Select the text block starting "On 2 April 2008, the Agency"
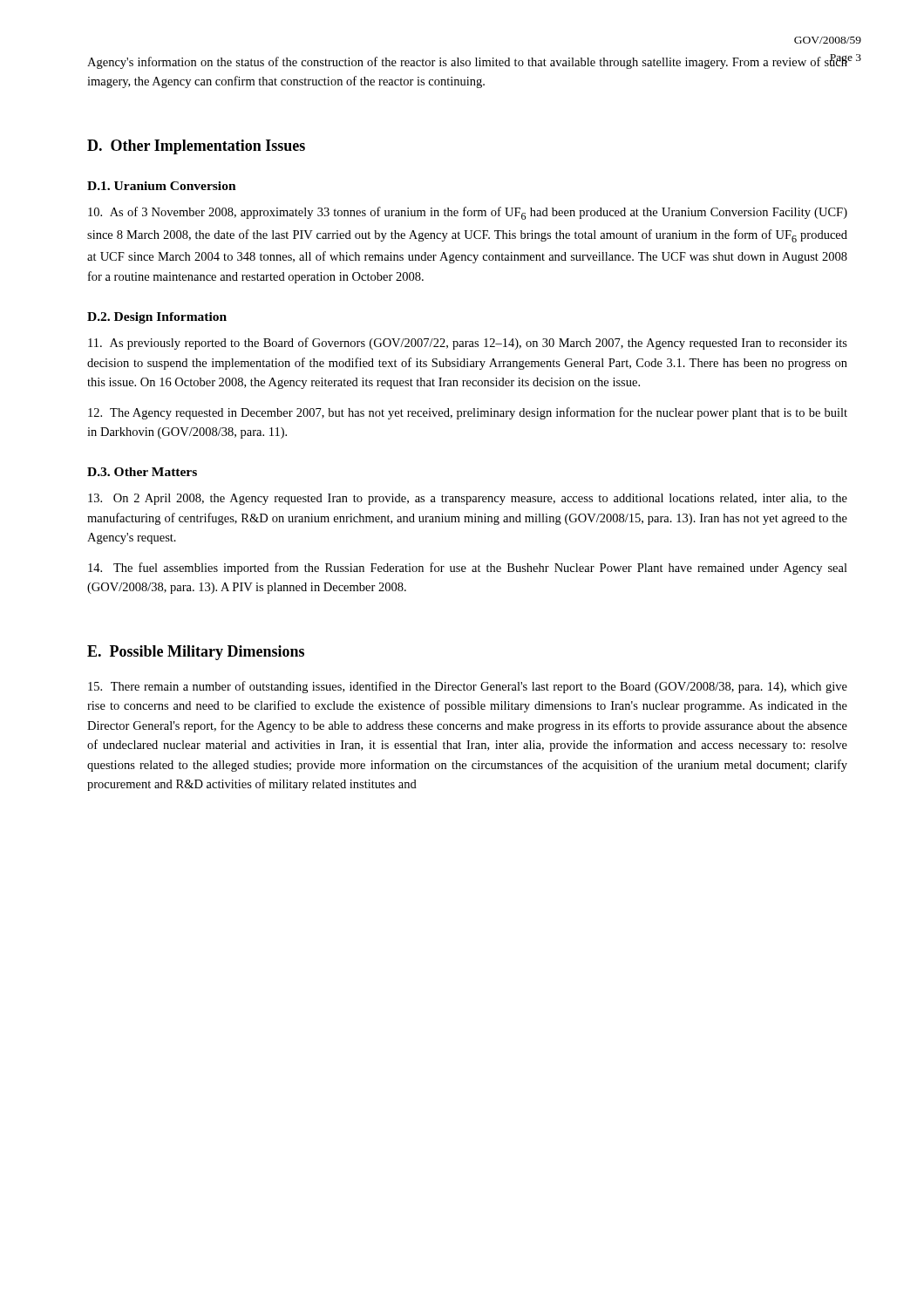Viewport: 924px width, 1308px height. point(467,518)
